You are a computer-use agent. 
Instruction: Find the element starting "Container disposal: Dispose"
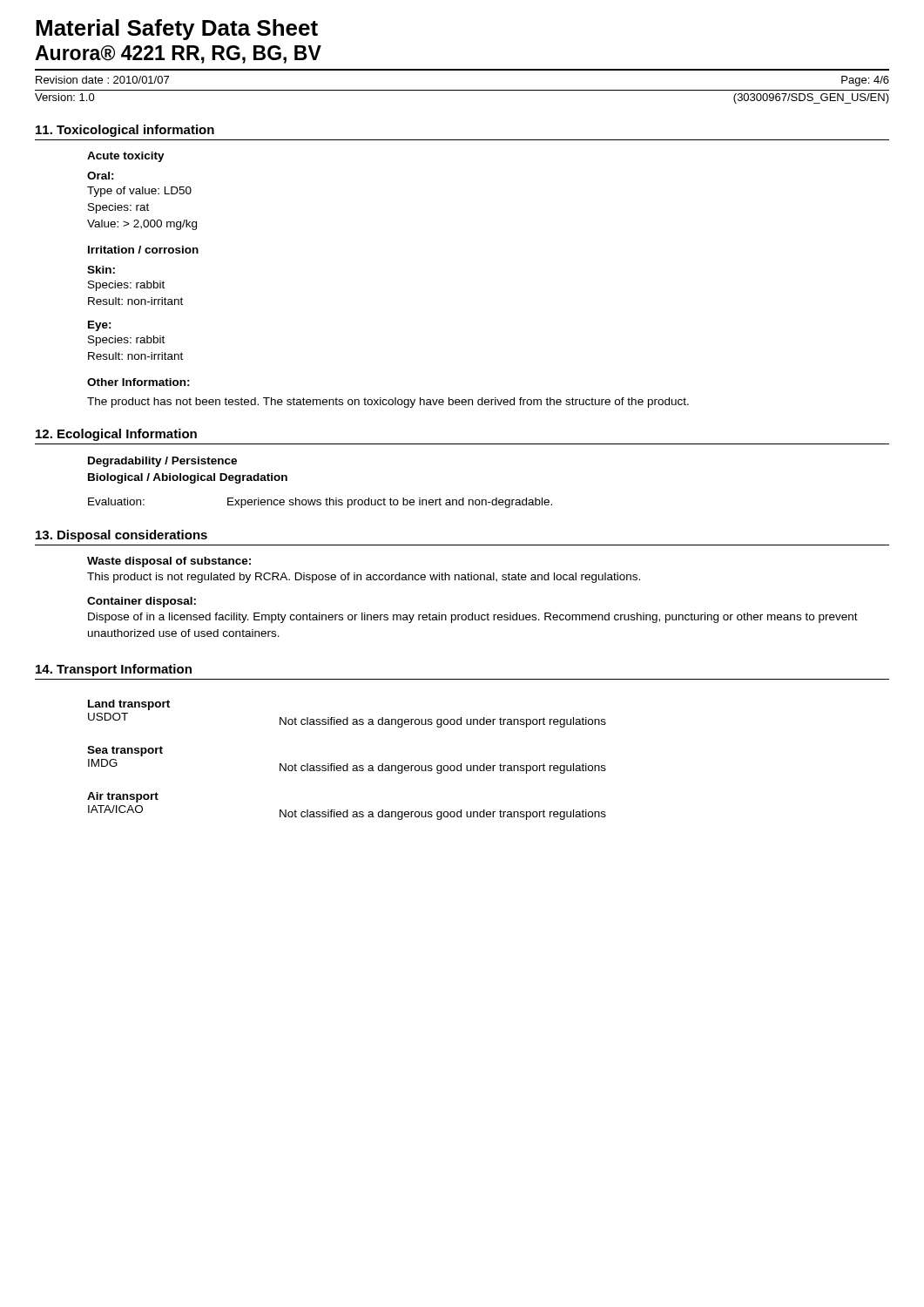coord(479,618)
